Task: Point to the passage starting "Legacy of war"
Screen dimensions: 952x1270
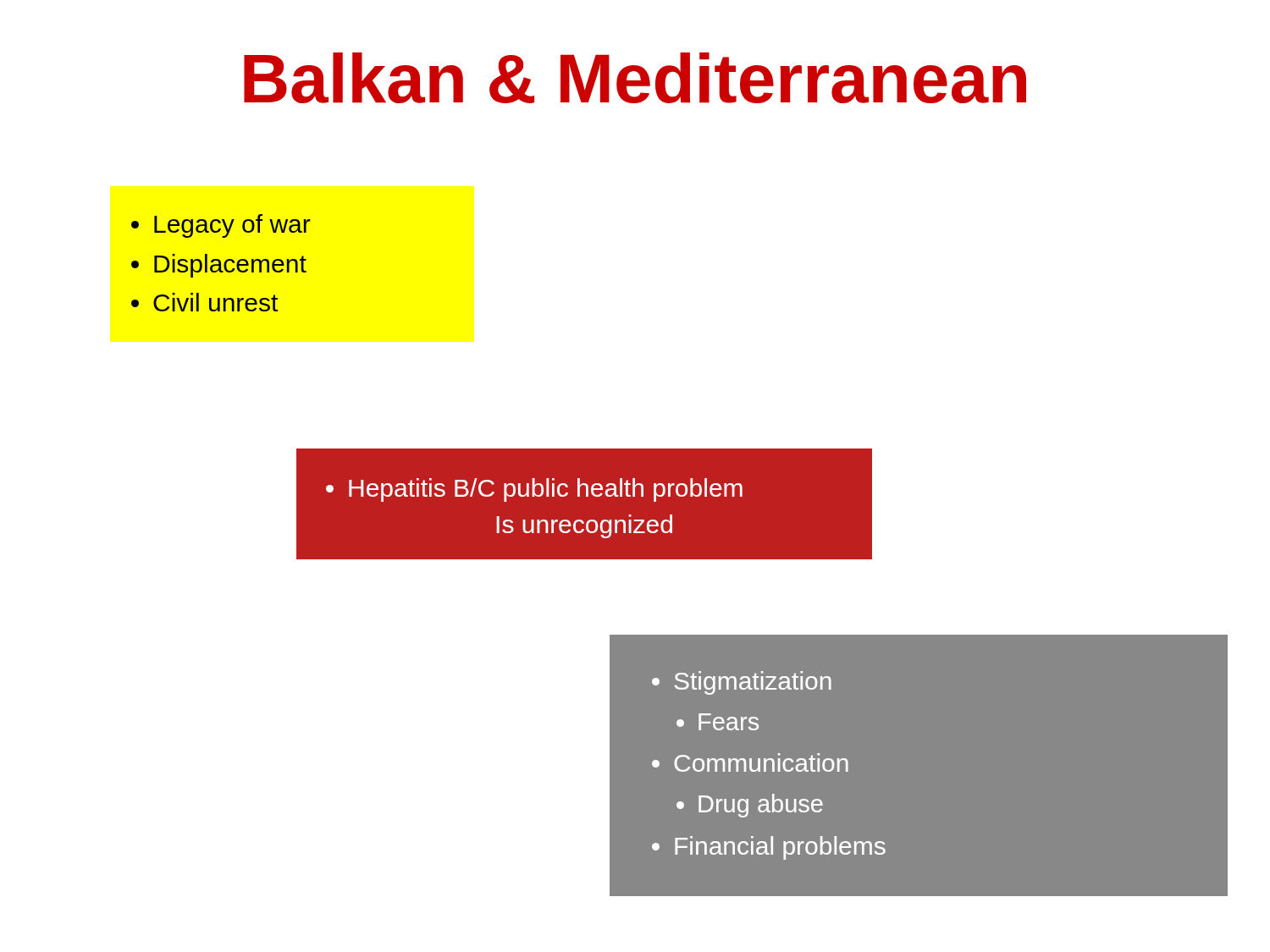Action: tap(288, 264)
